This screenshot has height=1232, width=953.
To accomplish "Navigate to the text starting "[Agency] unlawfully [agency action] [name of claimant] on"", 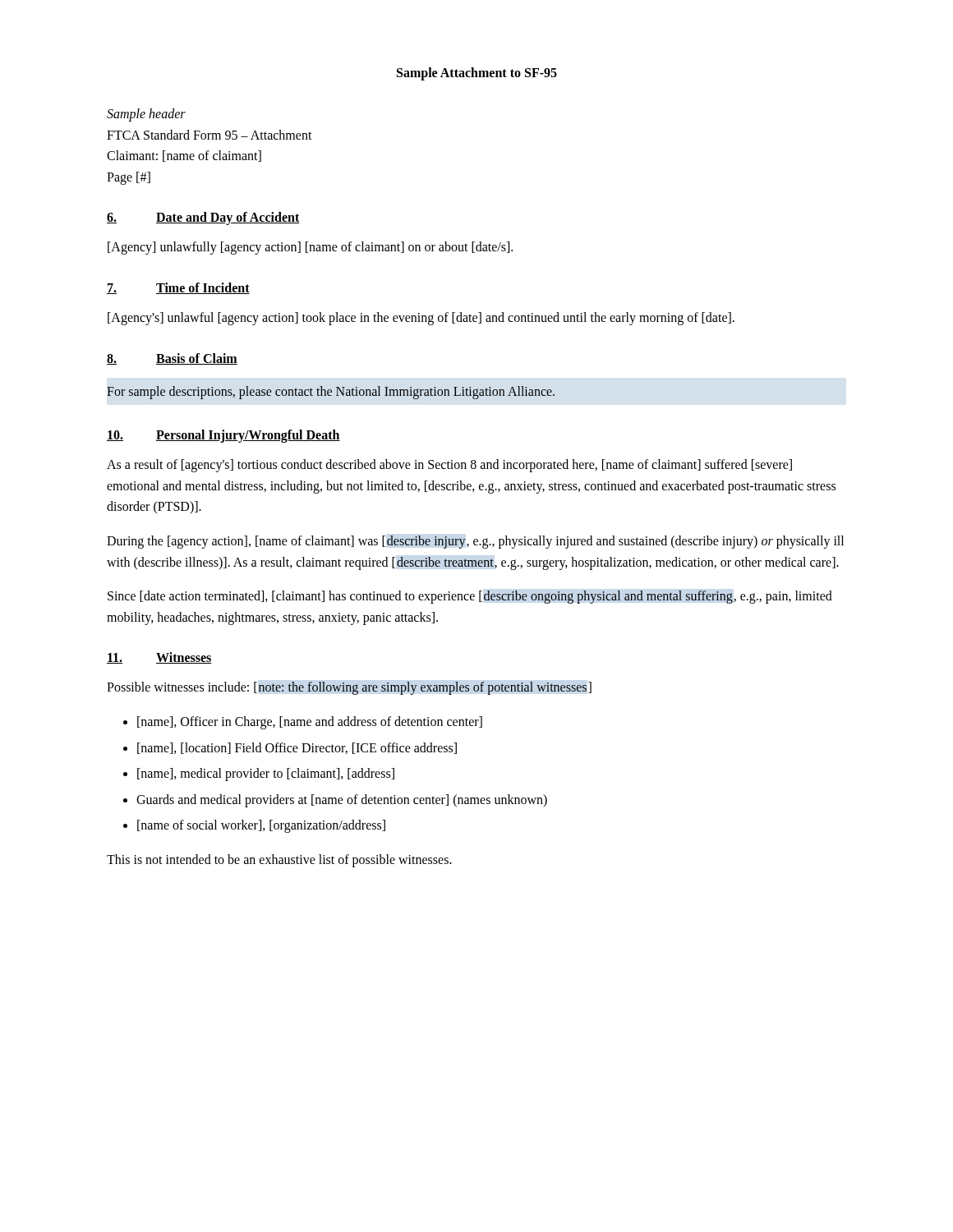I will 310,247.
